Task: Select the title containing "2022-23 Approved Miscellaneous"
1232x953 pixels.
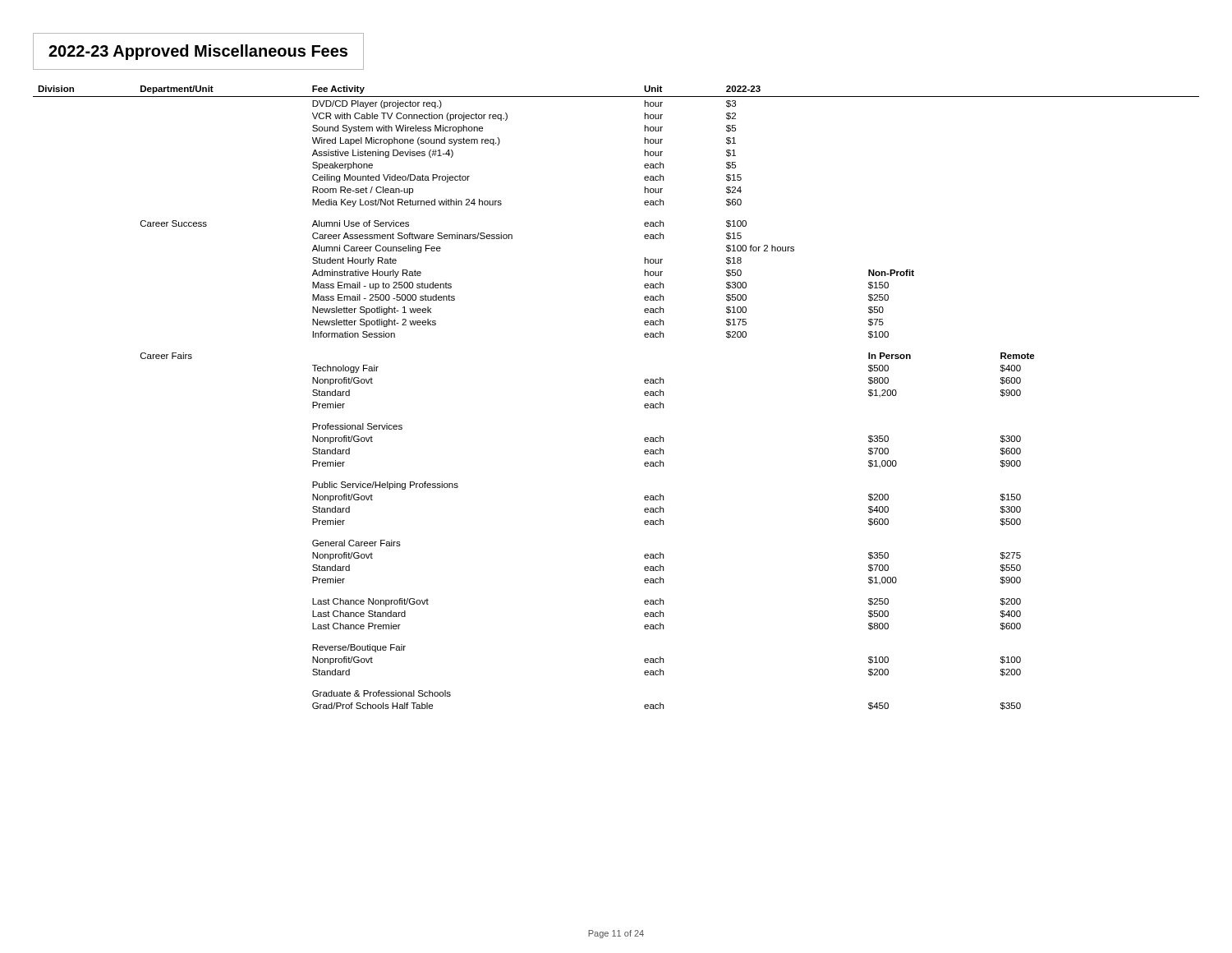Action: pos(198,51)
